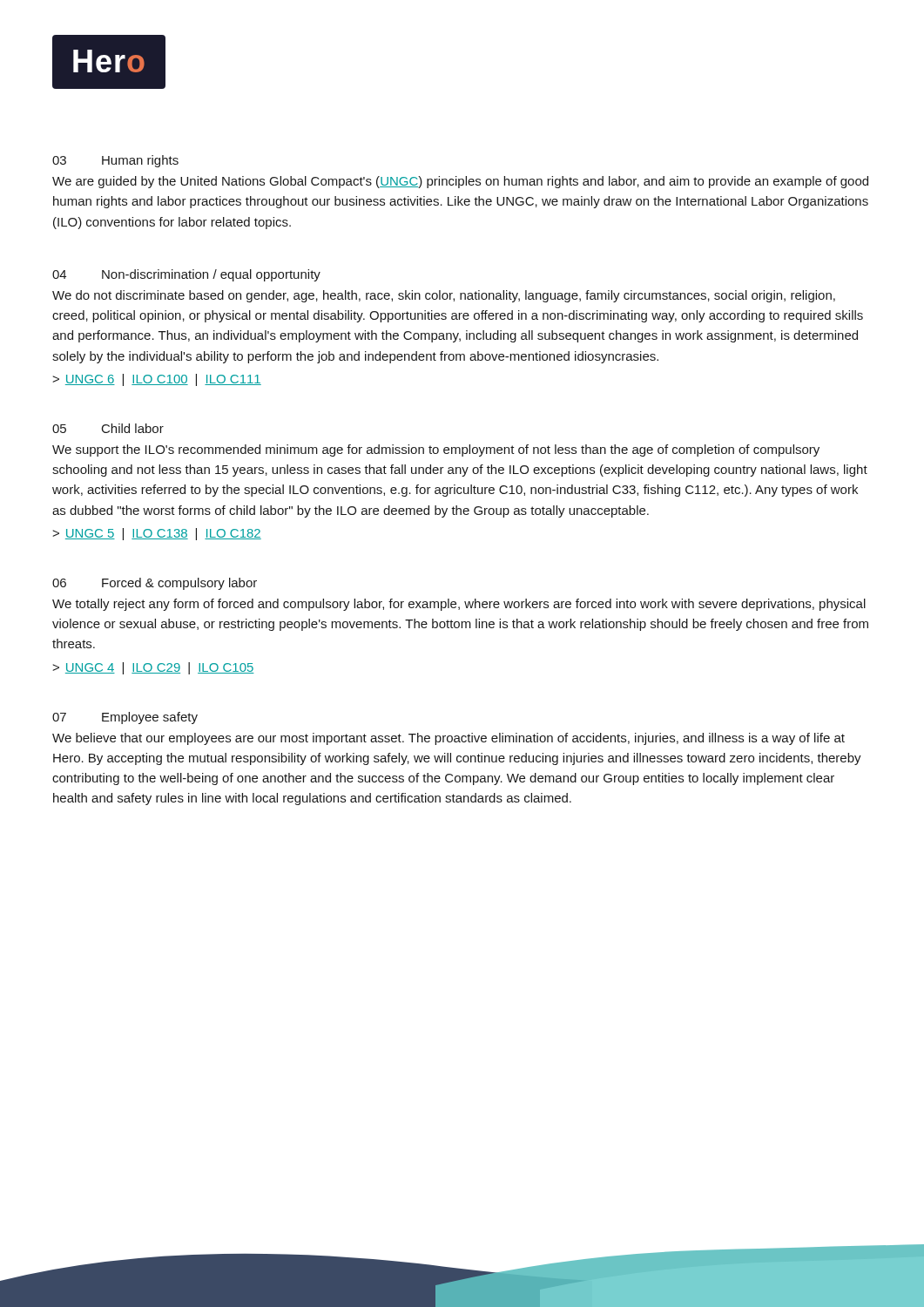Find the illustration

click(x=462, y=1255)
